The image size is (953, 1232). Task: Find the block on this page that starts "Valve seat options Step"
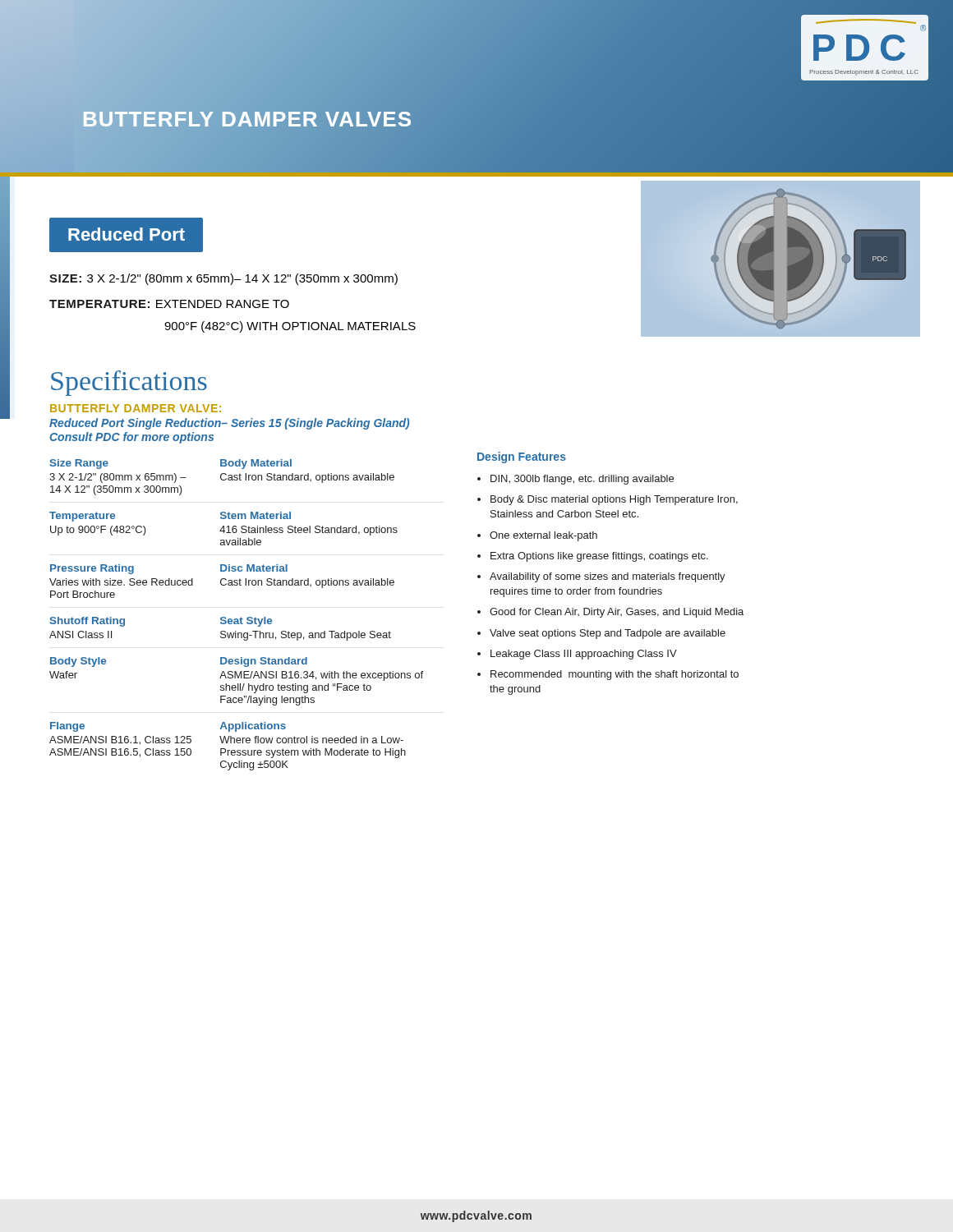pyautogui.click(x=608, y=632)
